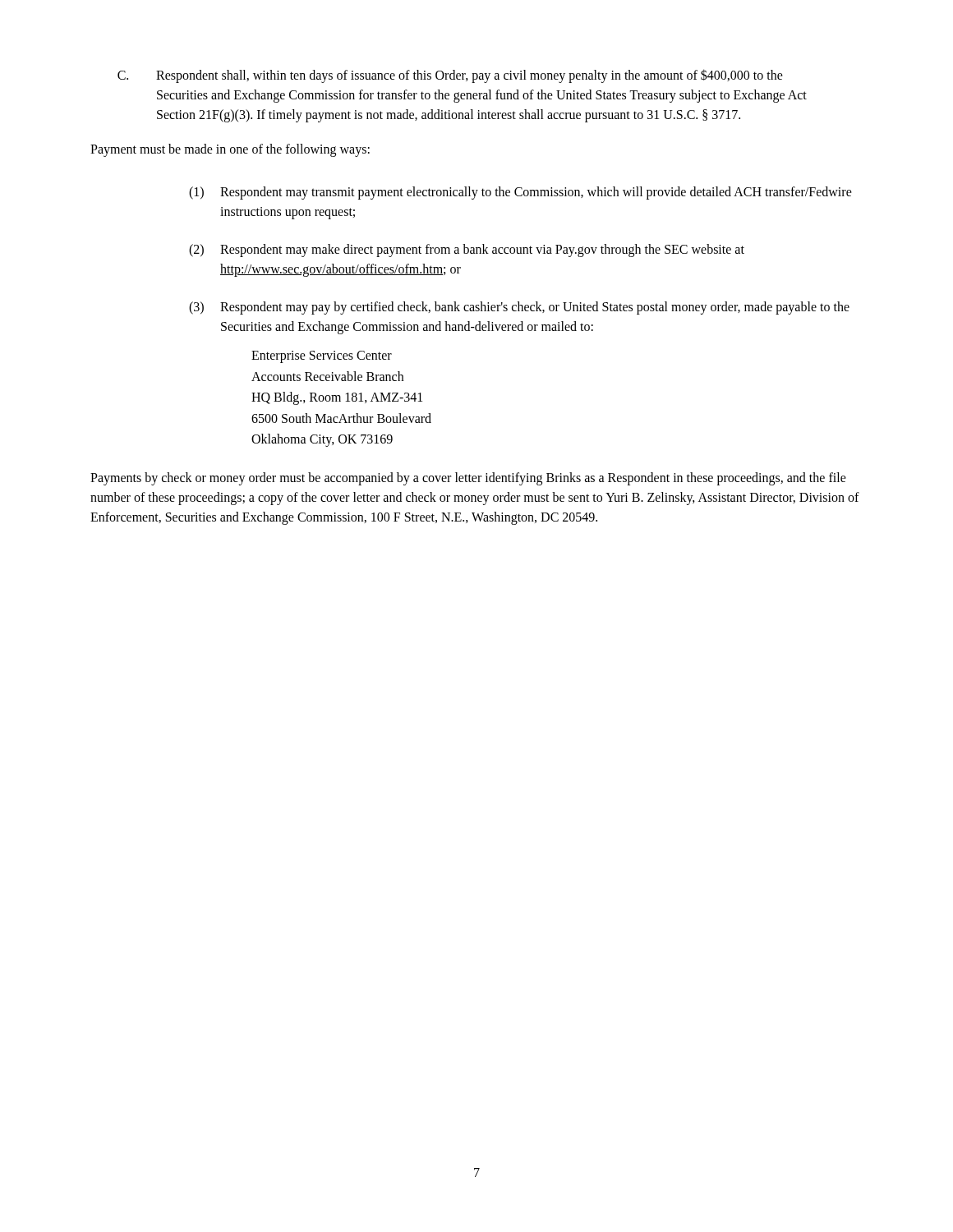
Task: Locate the list item containing "(1) Respondent may"
Action: point(526,202)
